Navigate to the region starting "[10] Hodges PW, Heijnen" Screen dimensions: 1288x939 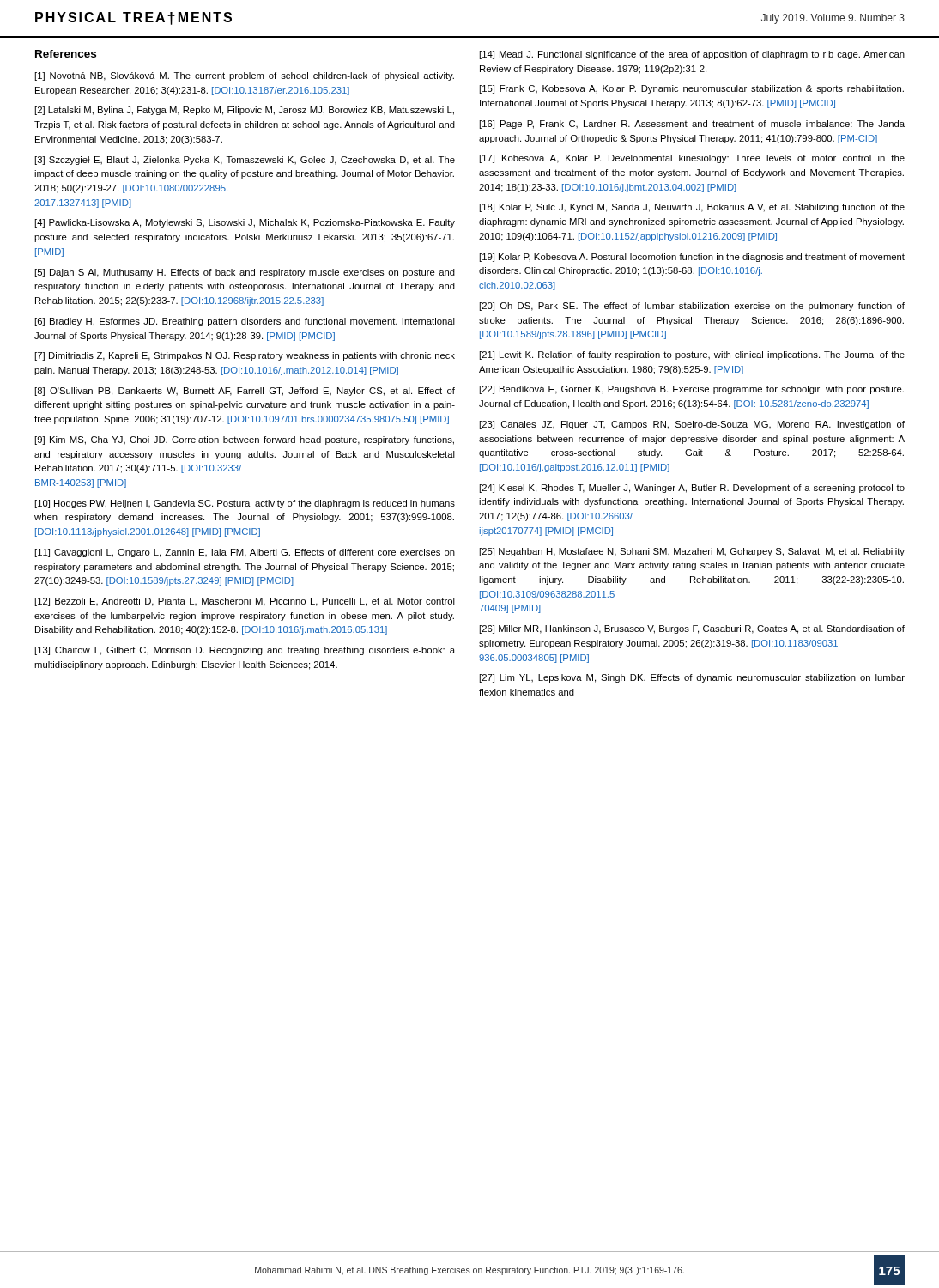pos(245,517)
